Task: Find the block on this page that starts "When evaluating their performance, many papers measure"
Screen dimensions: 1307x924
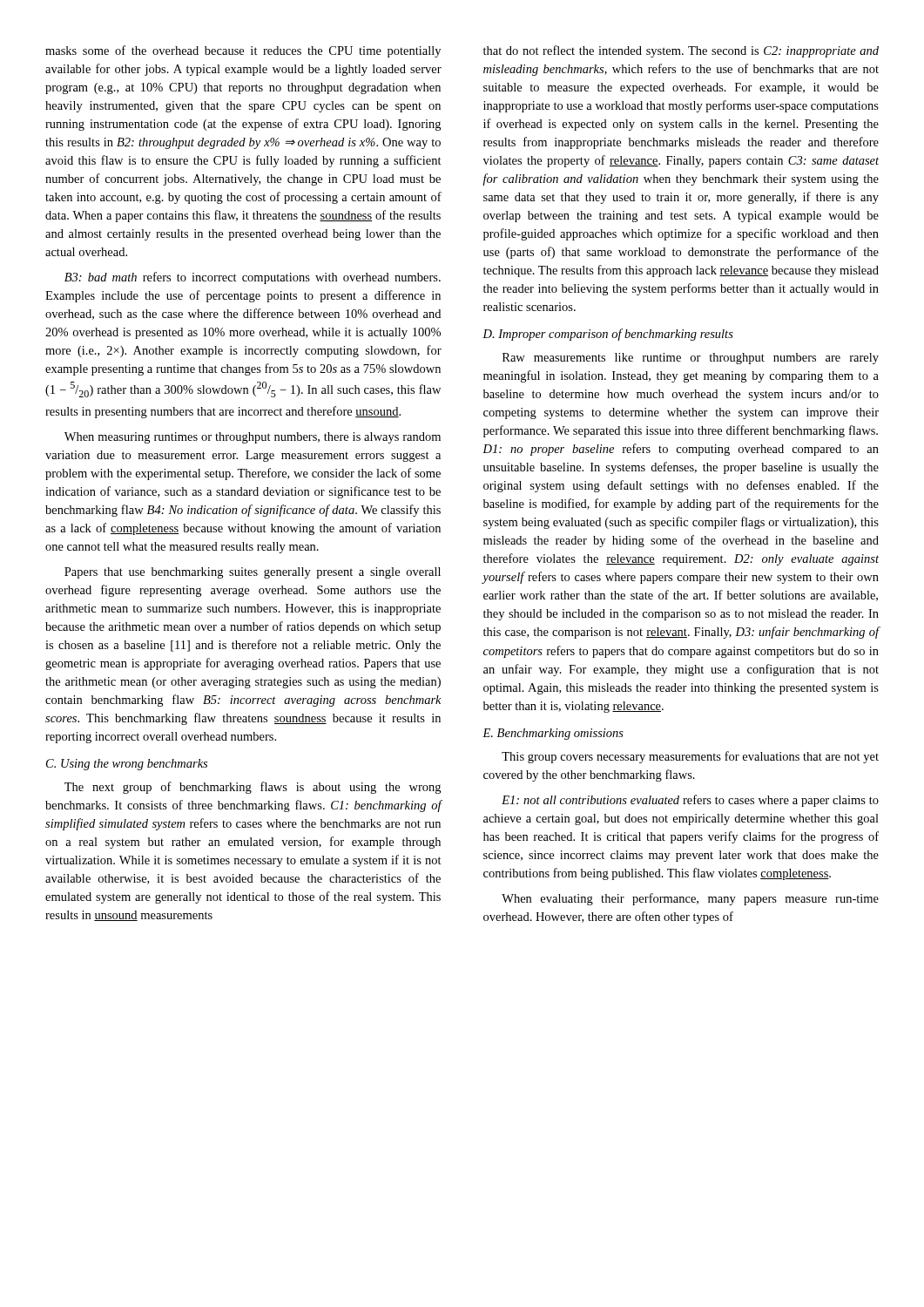Action: [681, 908]
